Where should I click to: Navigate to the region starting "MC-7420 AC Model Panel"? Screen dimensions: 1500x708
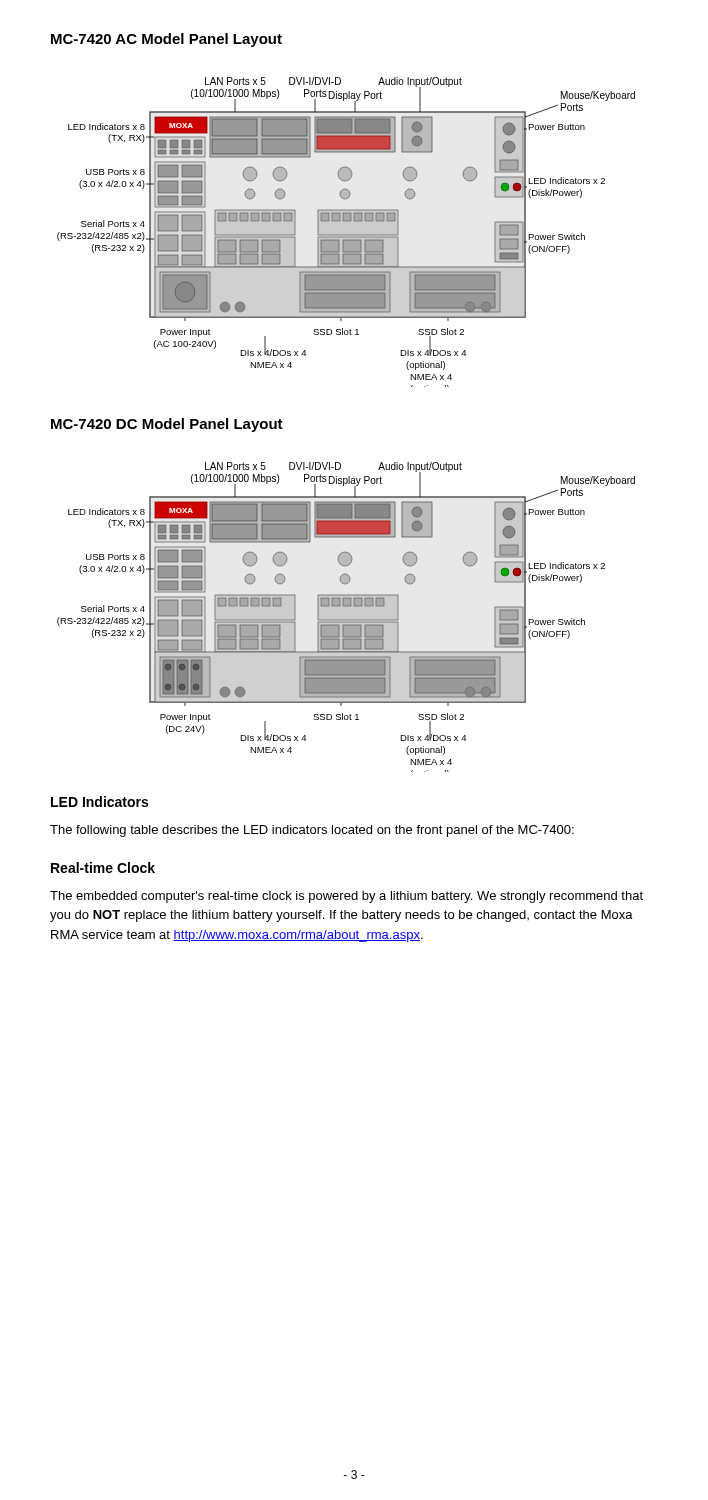166,40
